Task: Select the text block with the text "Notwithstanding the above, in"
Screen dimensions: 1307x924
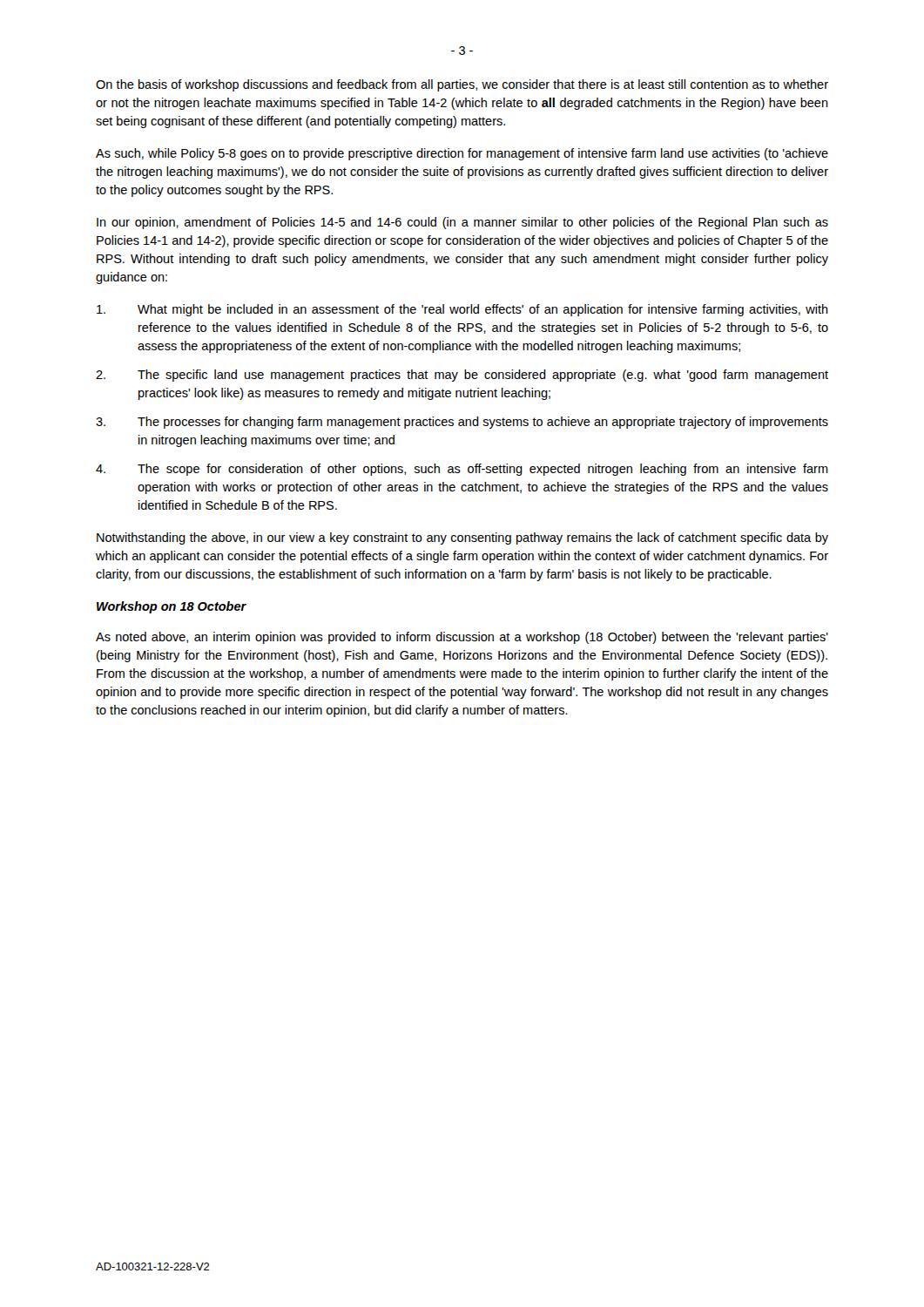Action: coord(462,556)
